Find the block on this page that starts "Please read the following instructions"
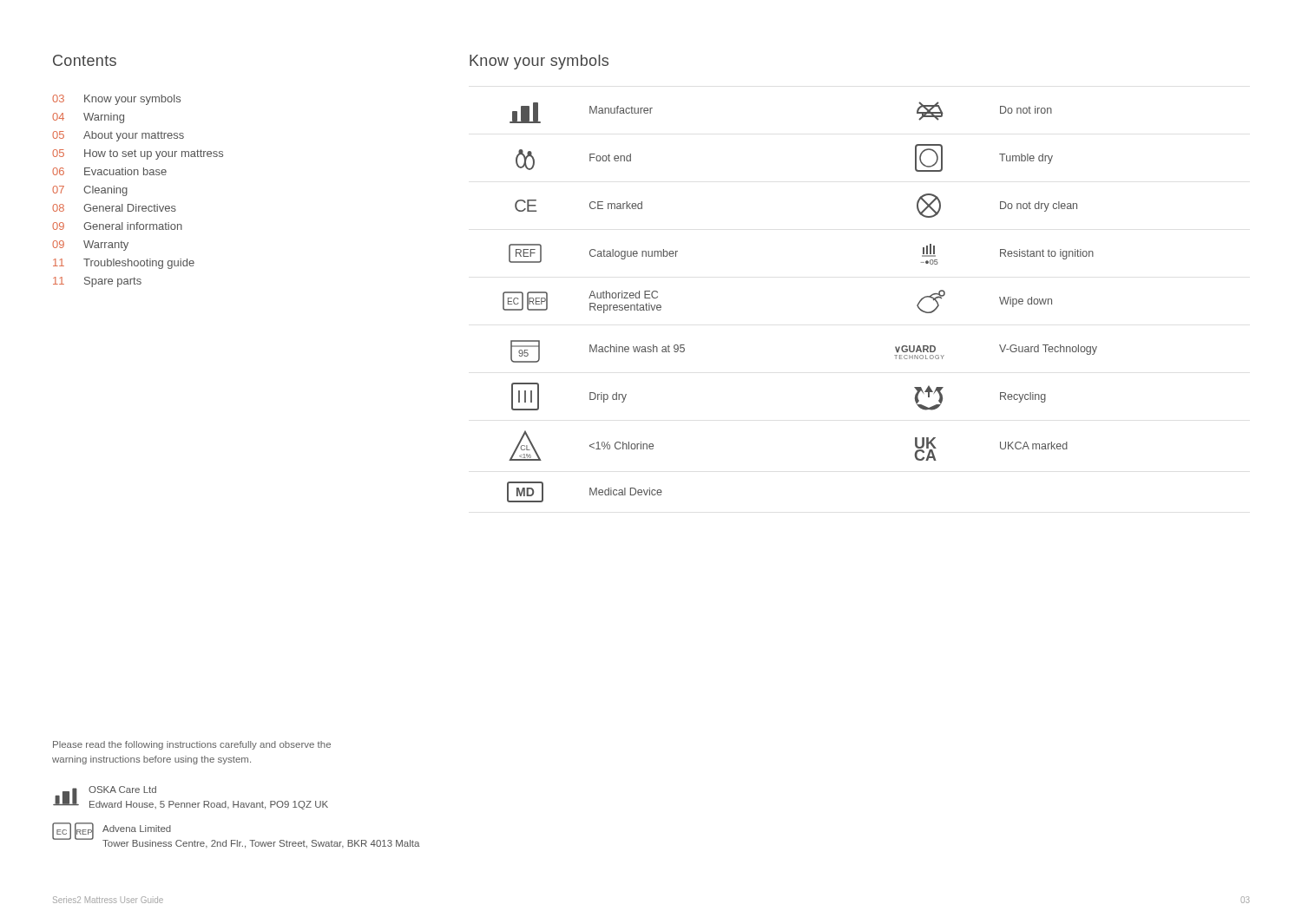 click(x=192, y=751)
